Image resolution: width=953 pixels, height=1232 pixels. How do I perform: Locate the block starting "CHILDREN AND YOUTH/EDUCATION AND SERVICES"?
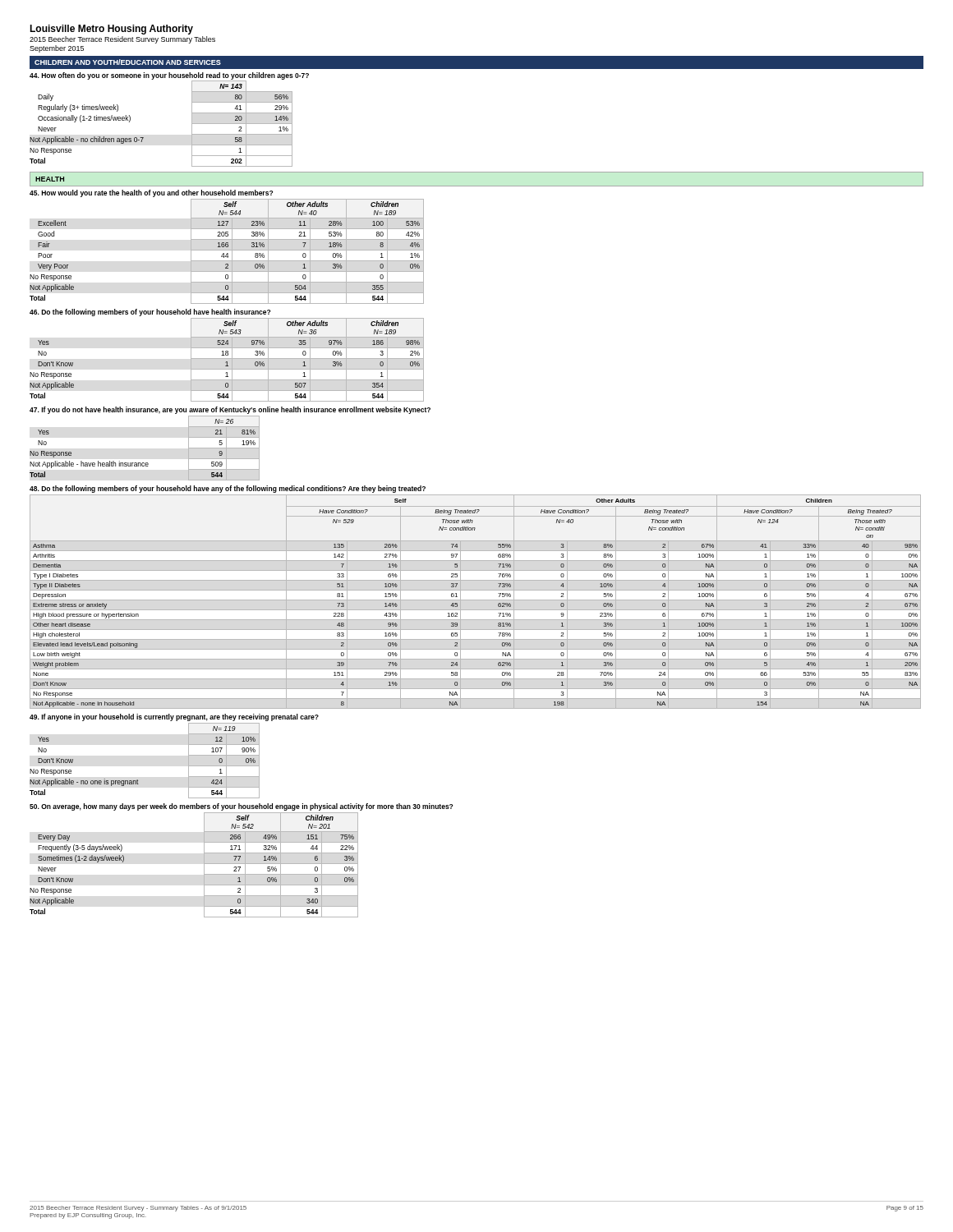(x=128, y=62)
